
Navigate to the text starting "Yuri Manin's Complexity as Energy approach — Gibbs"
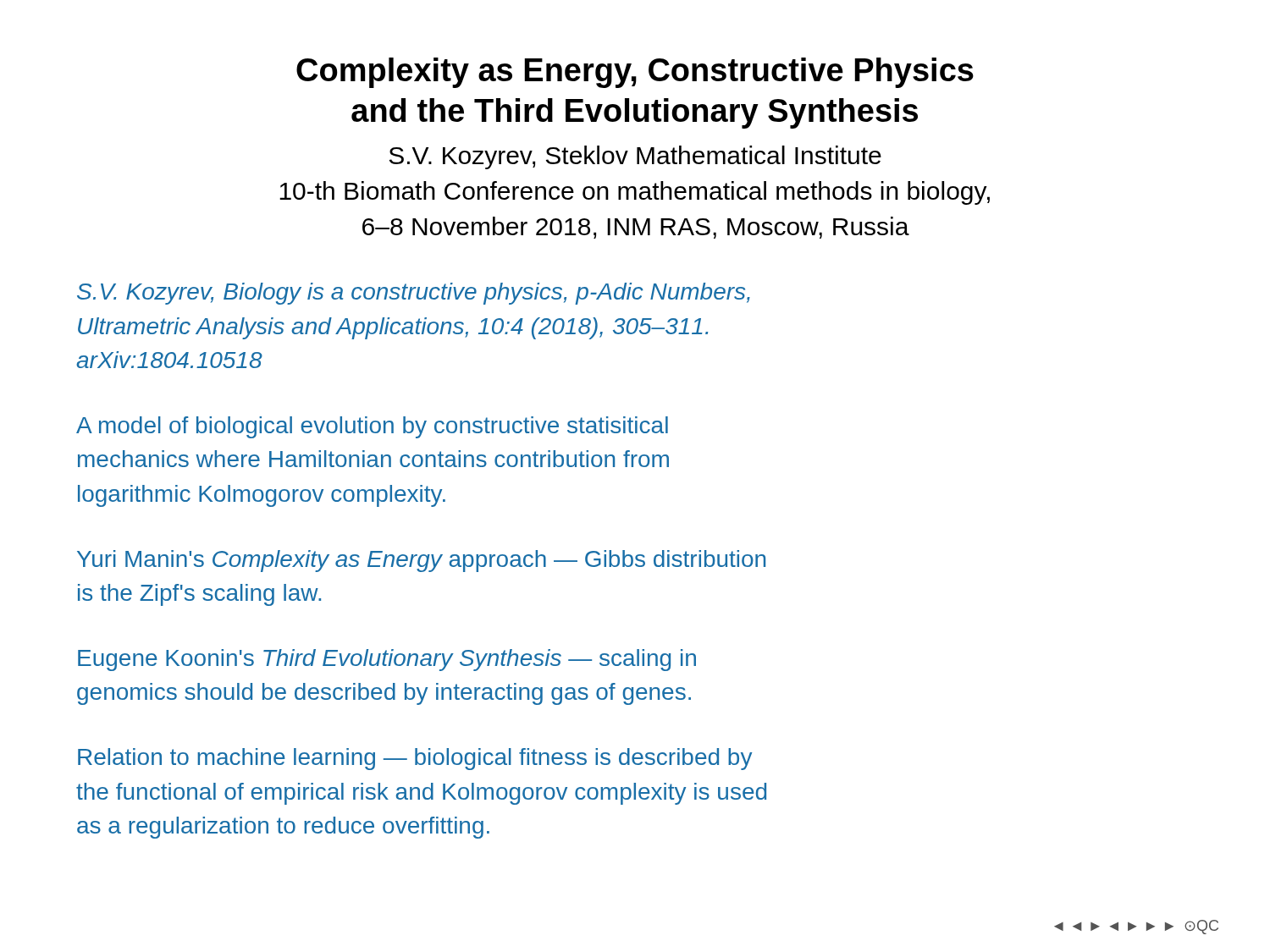pyautogui.click(x=422, y=576)
